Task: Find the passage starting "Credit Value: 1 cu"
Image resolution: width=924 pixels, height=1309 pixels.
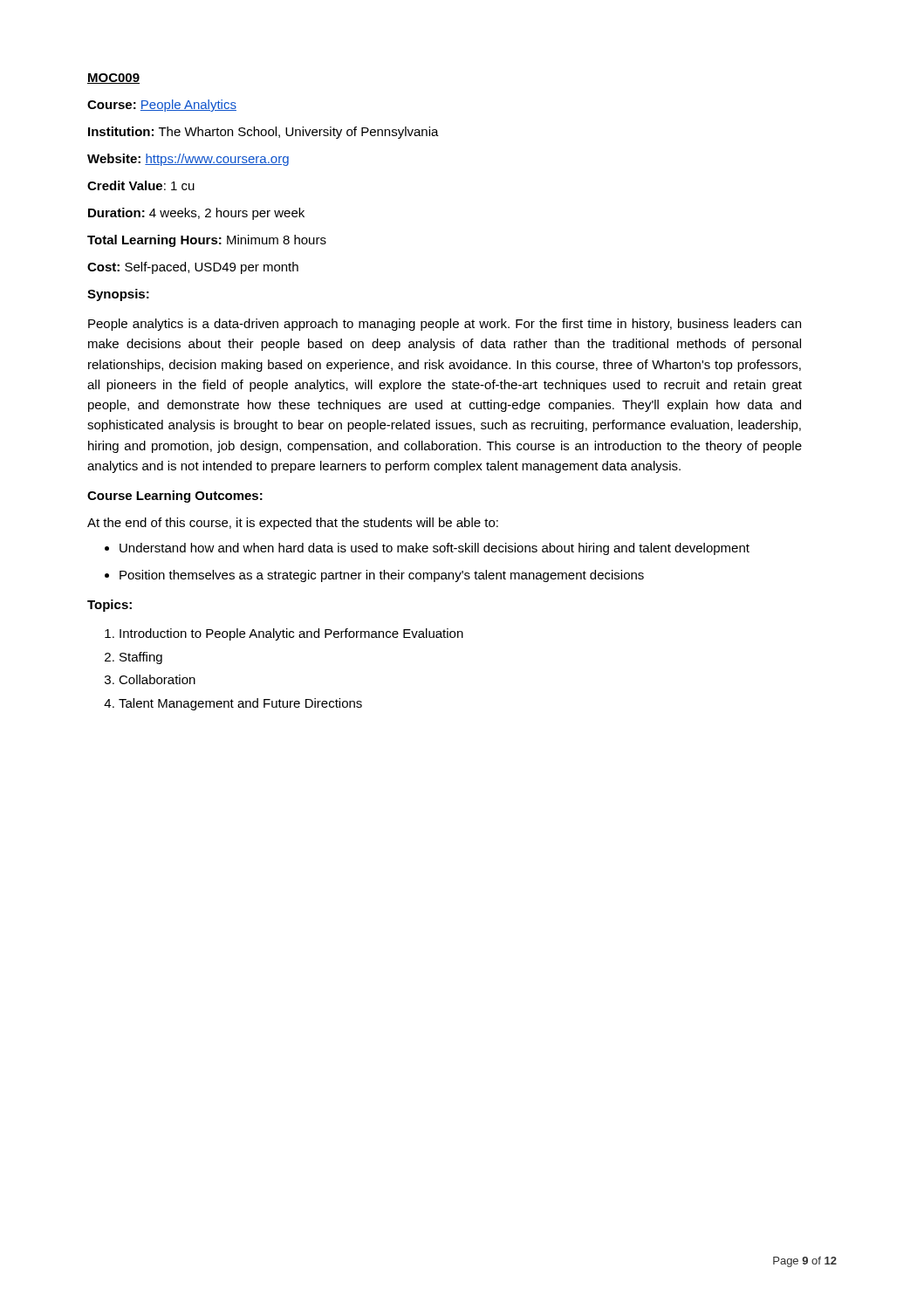Action: pos(141,185)
